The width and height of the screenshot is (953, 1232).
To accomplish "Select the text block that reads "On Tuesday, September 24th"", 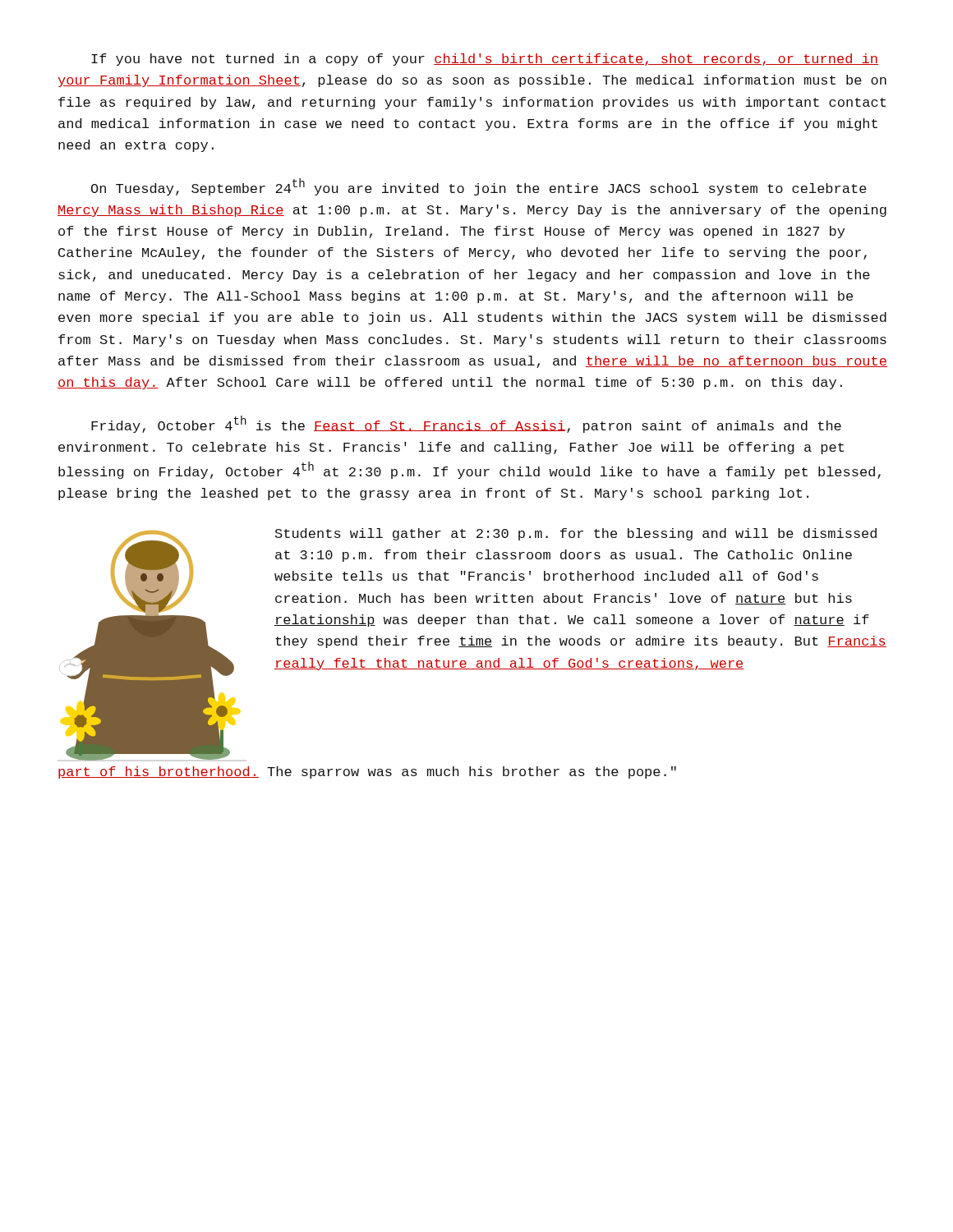I will (472, 284).
